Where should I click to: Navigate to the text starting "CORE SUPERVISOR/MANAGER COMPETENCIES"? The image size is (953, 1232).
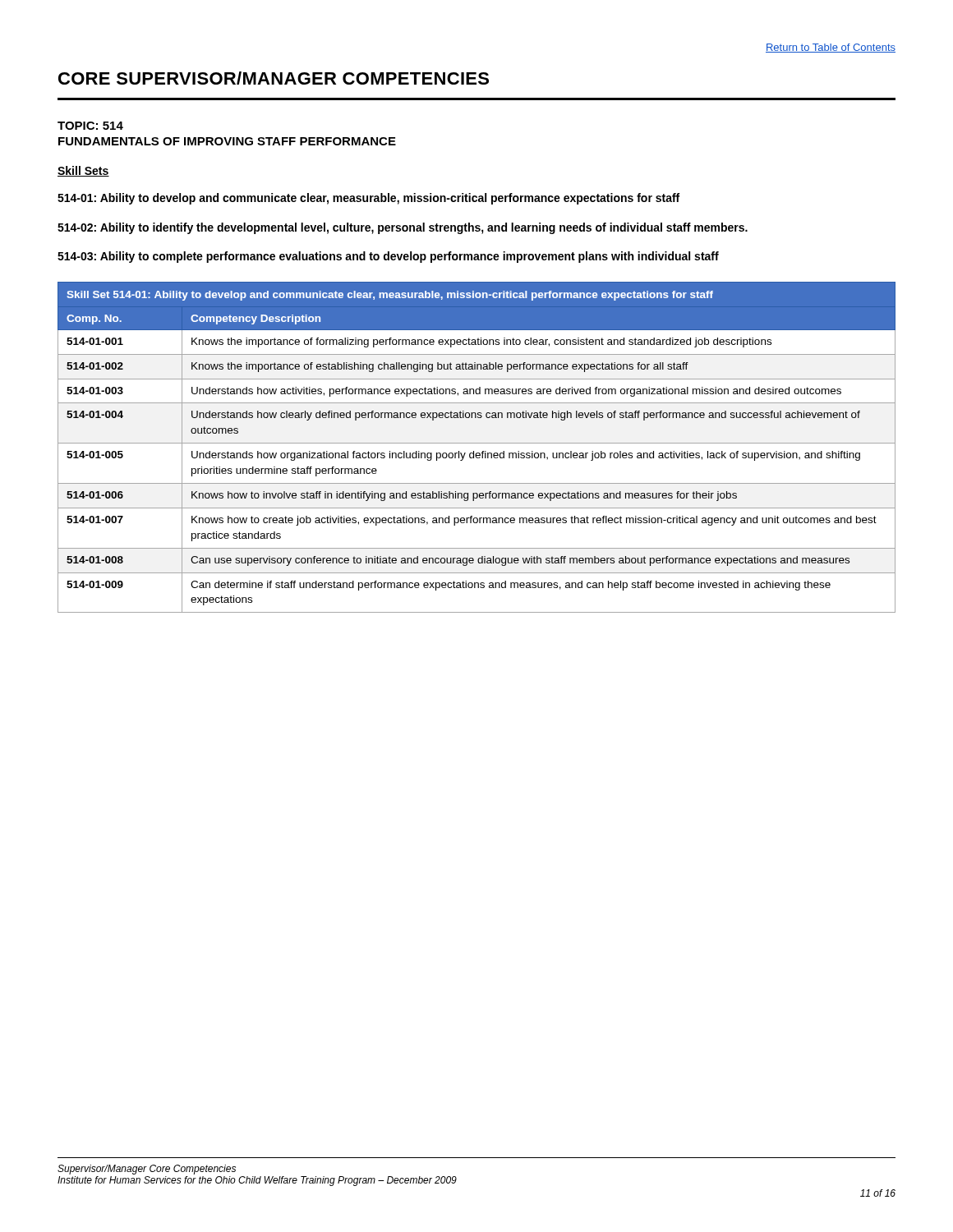tap(274, 78)
